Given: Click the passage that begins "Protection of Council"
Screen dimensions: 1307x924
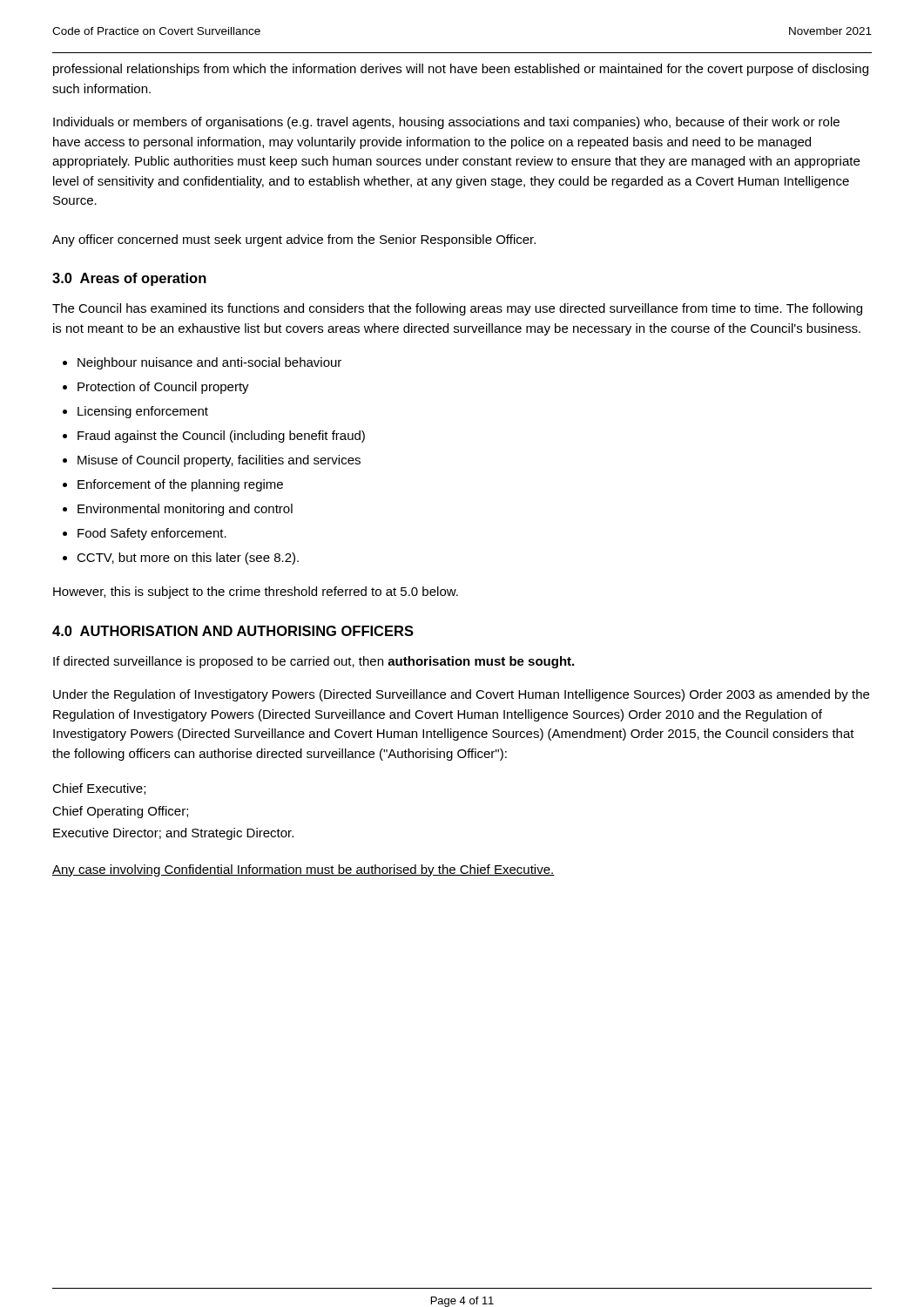Looking at the screenshot, I should tap(163, 386).
